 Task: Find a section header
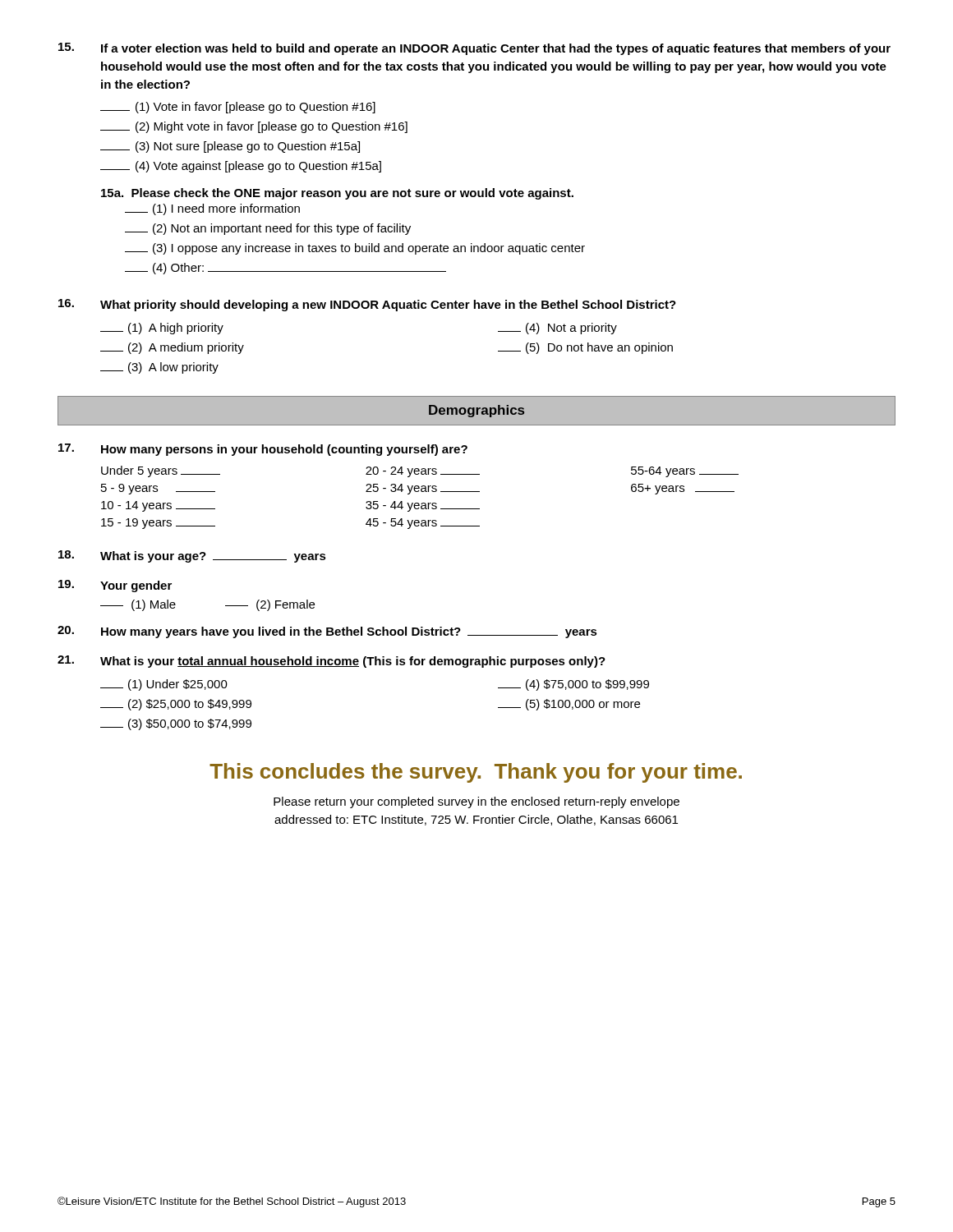pyautogui.click(x=476, y=410)
